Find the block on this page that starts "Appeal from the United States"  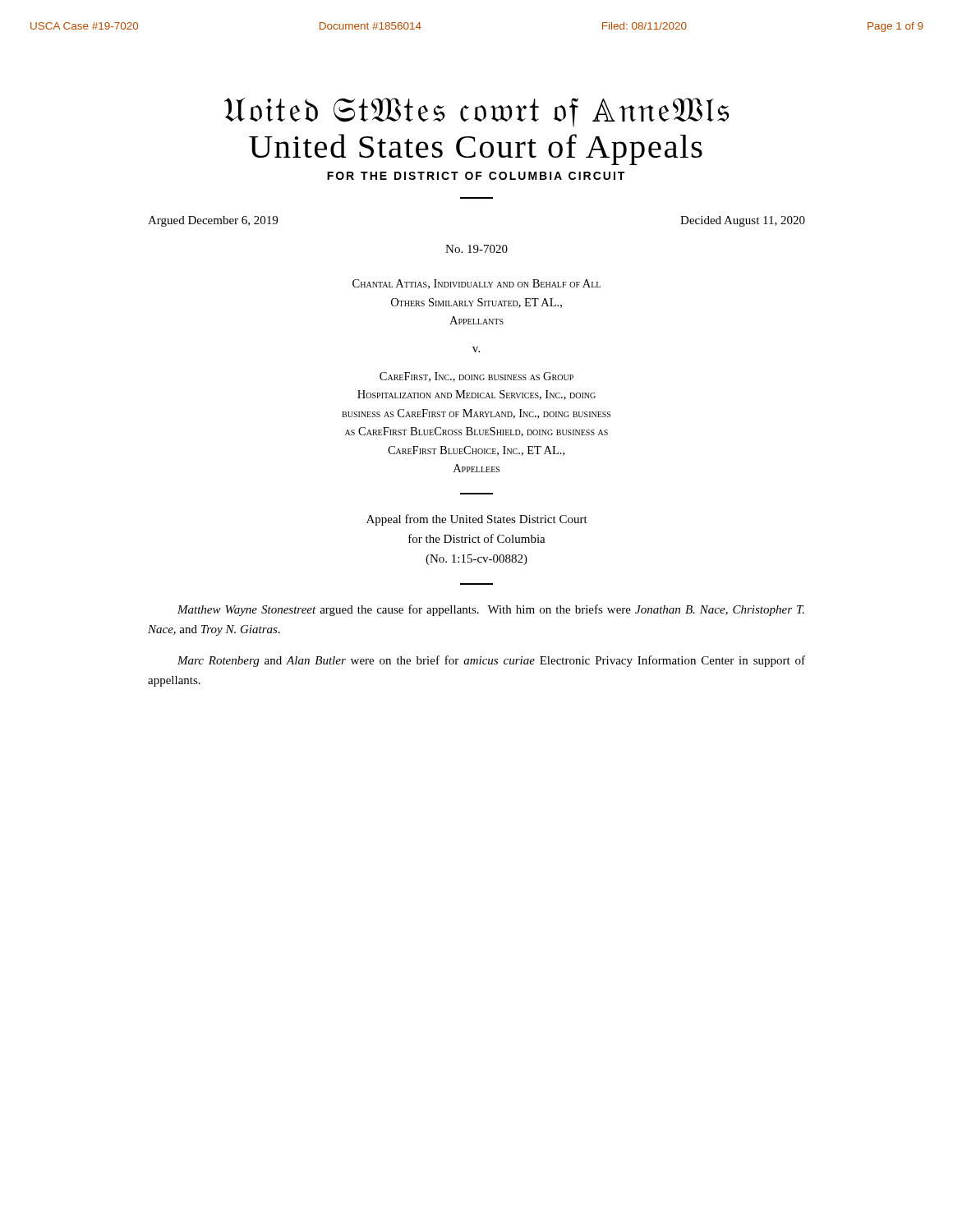tap(476, 539)
